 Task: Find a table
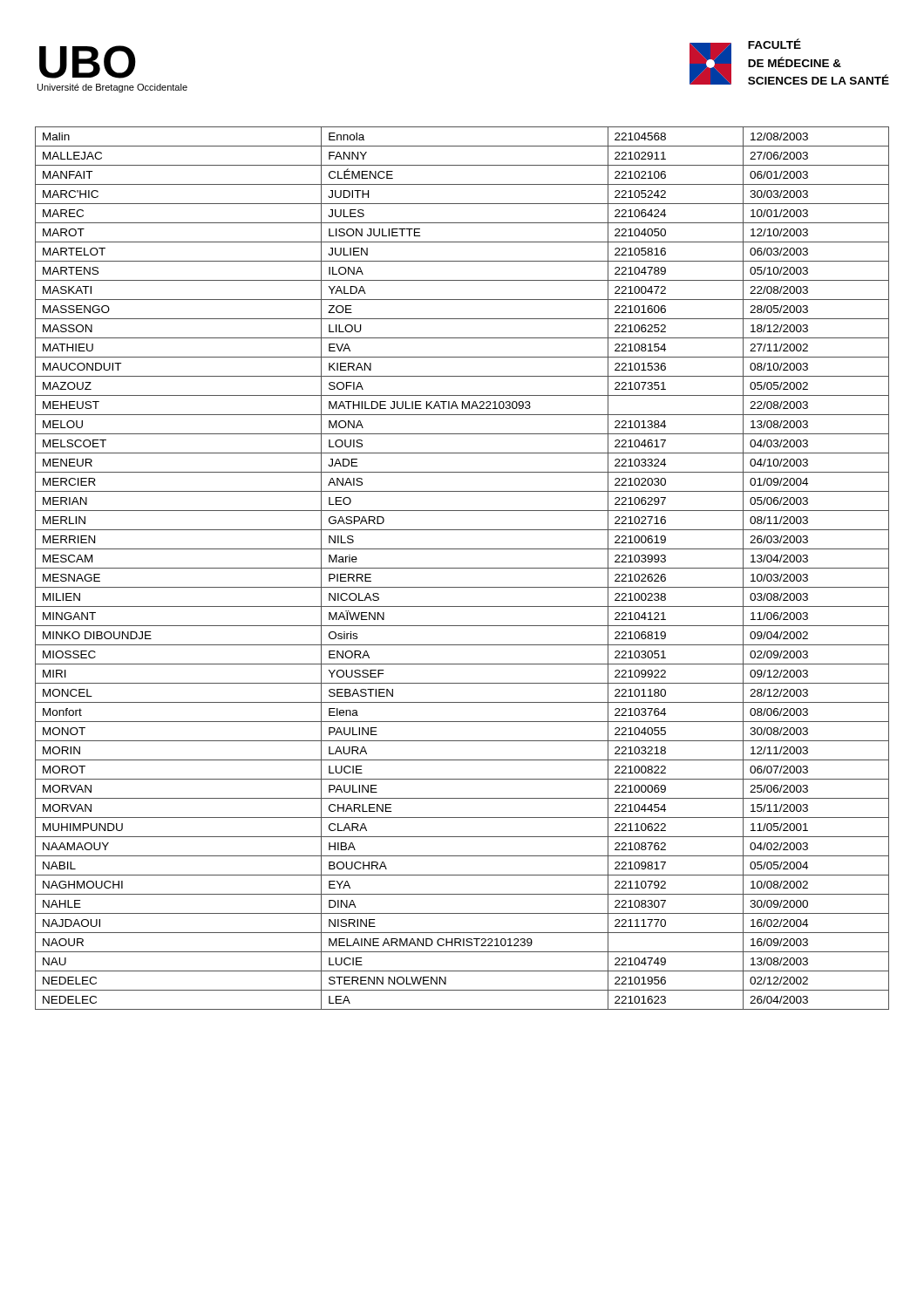click(462, 568)
